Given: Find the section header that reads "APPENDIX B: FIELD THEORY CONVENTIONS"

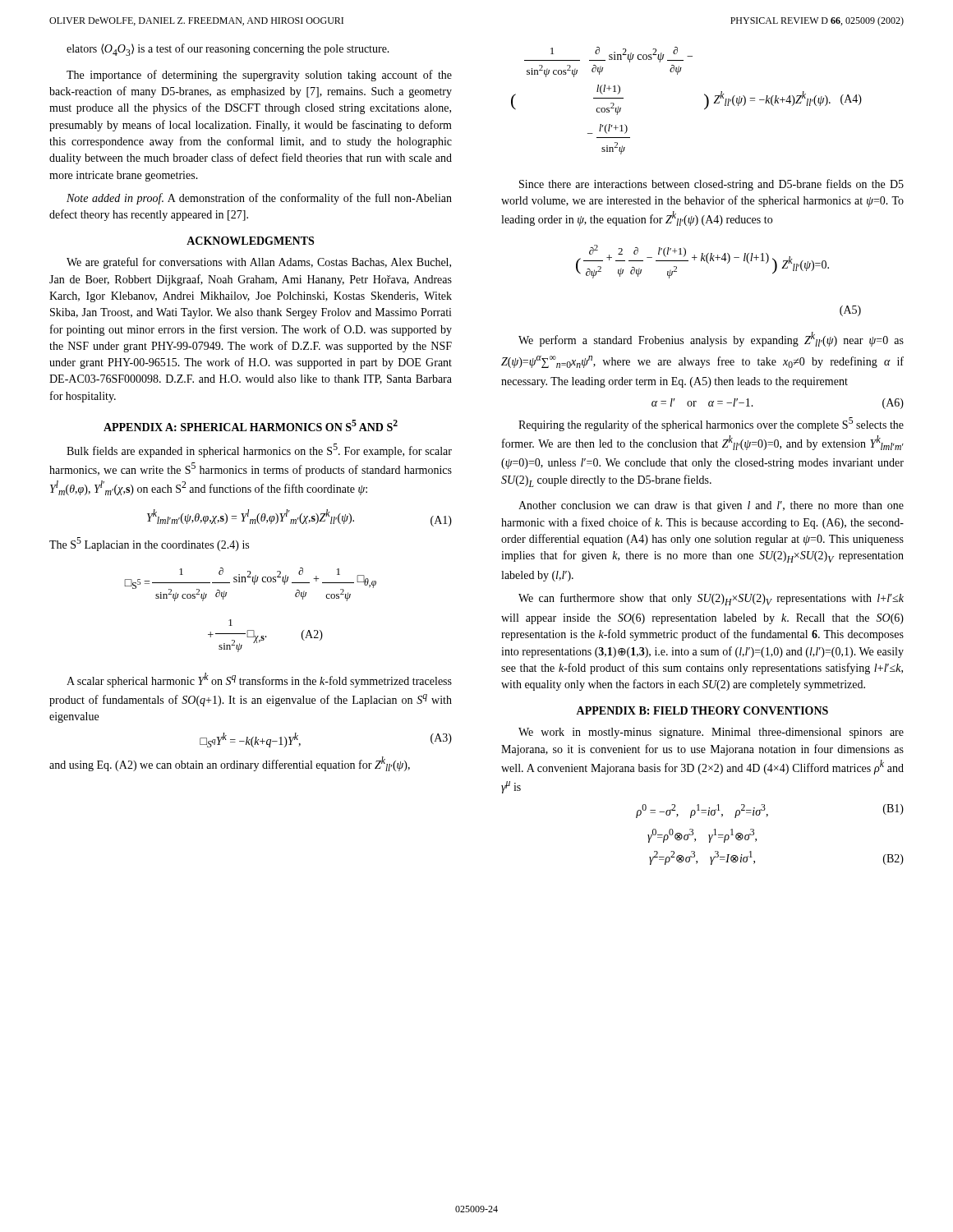Looking at the screenshot, I should click(702, 711).
